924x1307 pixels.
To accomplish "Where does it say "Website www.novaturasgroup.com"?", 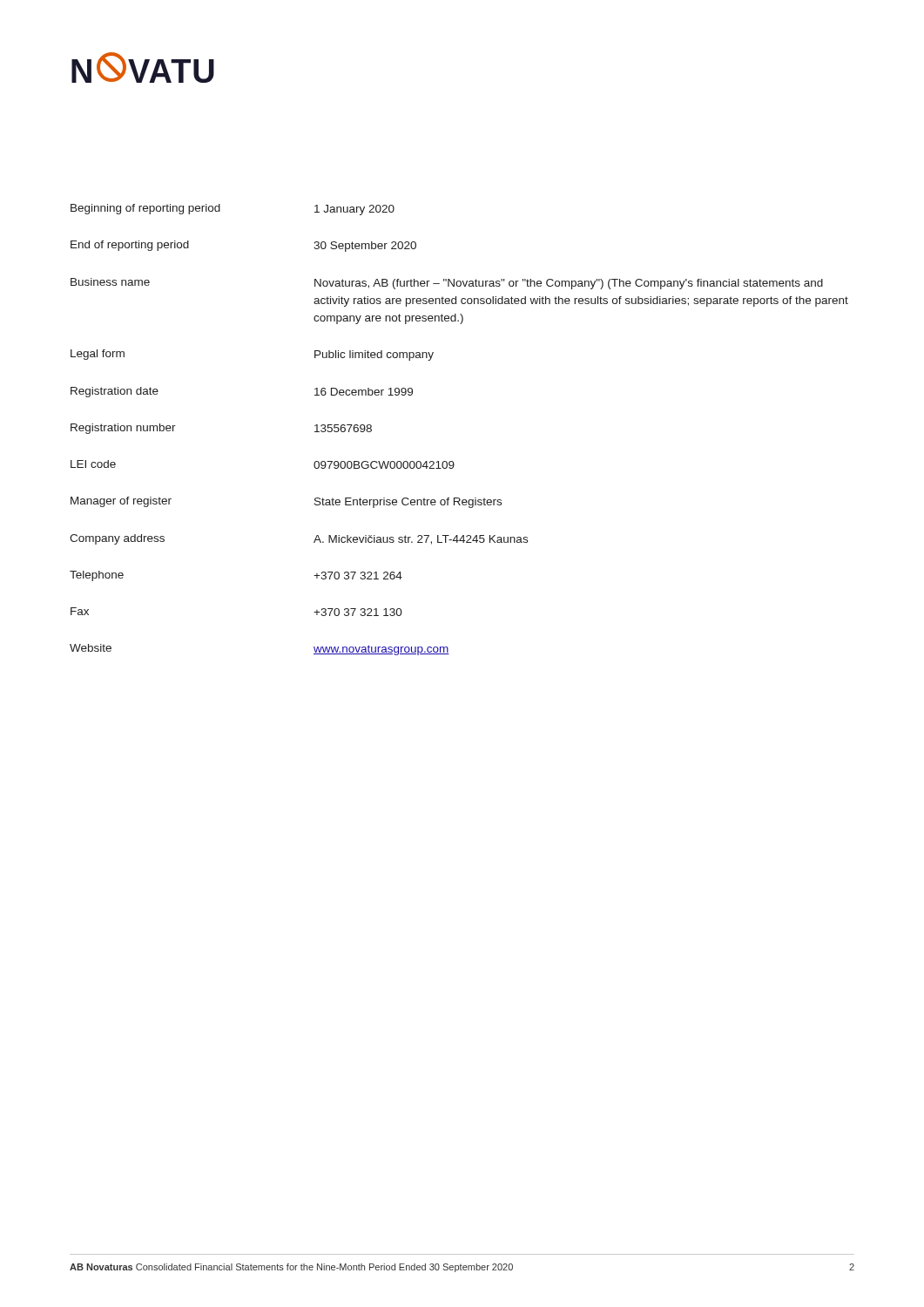I will pyautogui.click(x=92, y=650).
